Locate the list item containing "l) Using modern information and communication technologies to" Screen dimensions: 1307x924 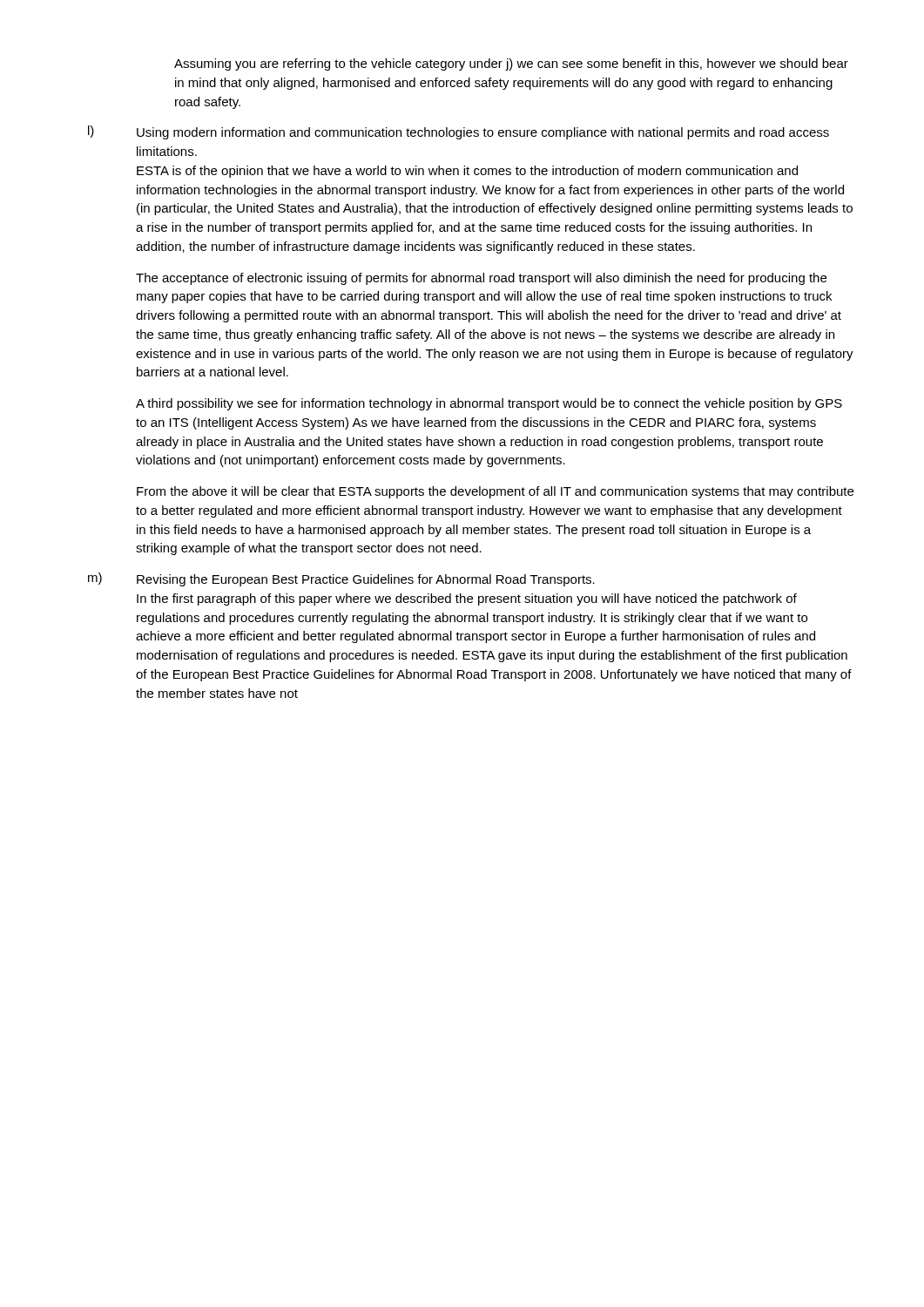pos(471,196)
